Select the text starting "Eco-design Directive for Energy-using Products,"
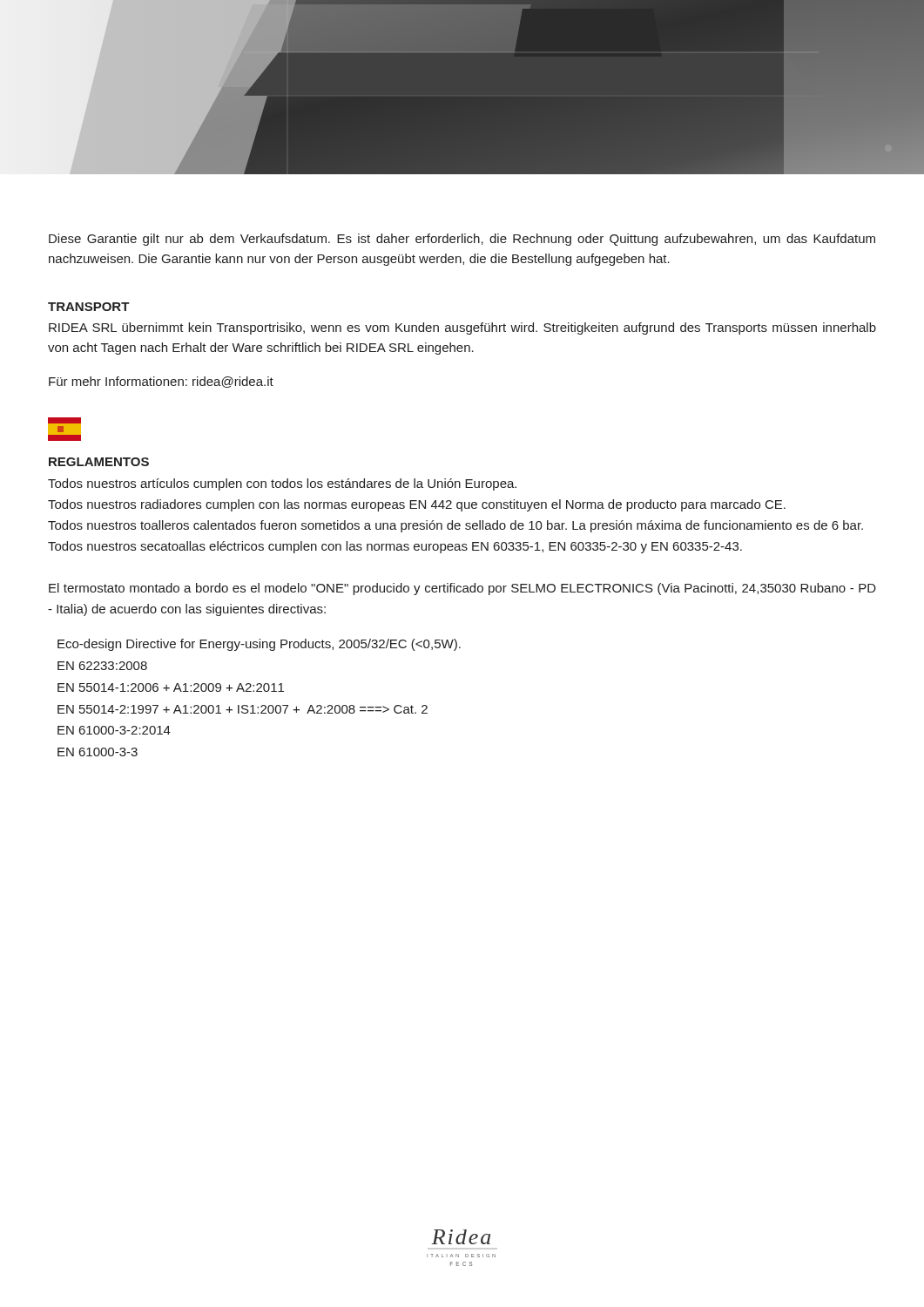 tap(259, 644)
